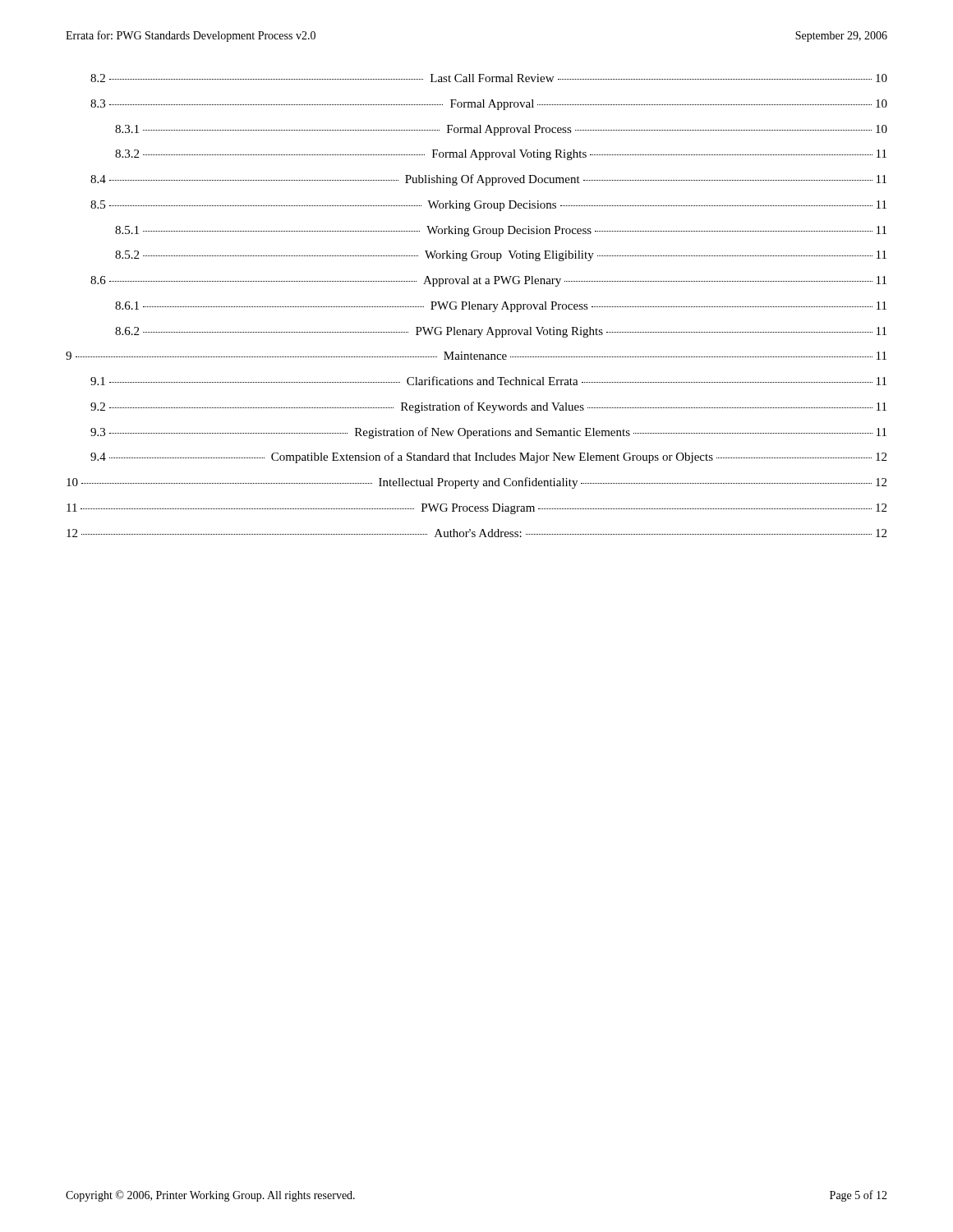953x1232 pixels.
Task: Find the passage starting "8.5 Working Group Decisions 11"
Action: [489, 205]
